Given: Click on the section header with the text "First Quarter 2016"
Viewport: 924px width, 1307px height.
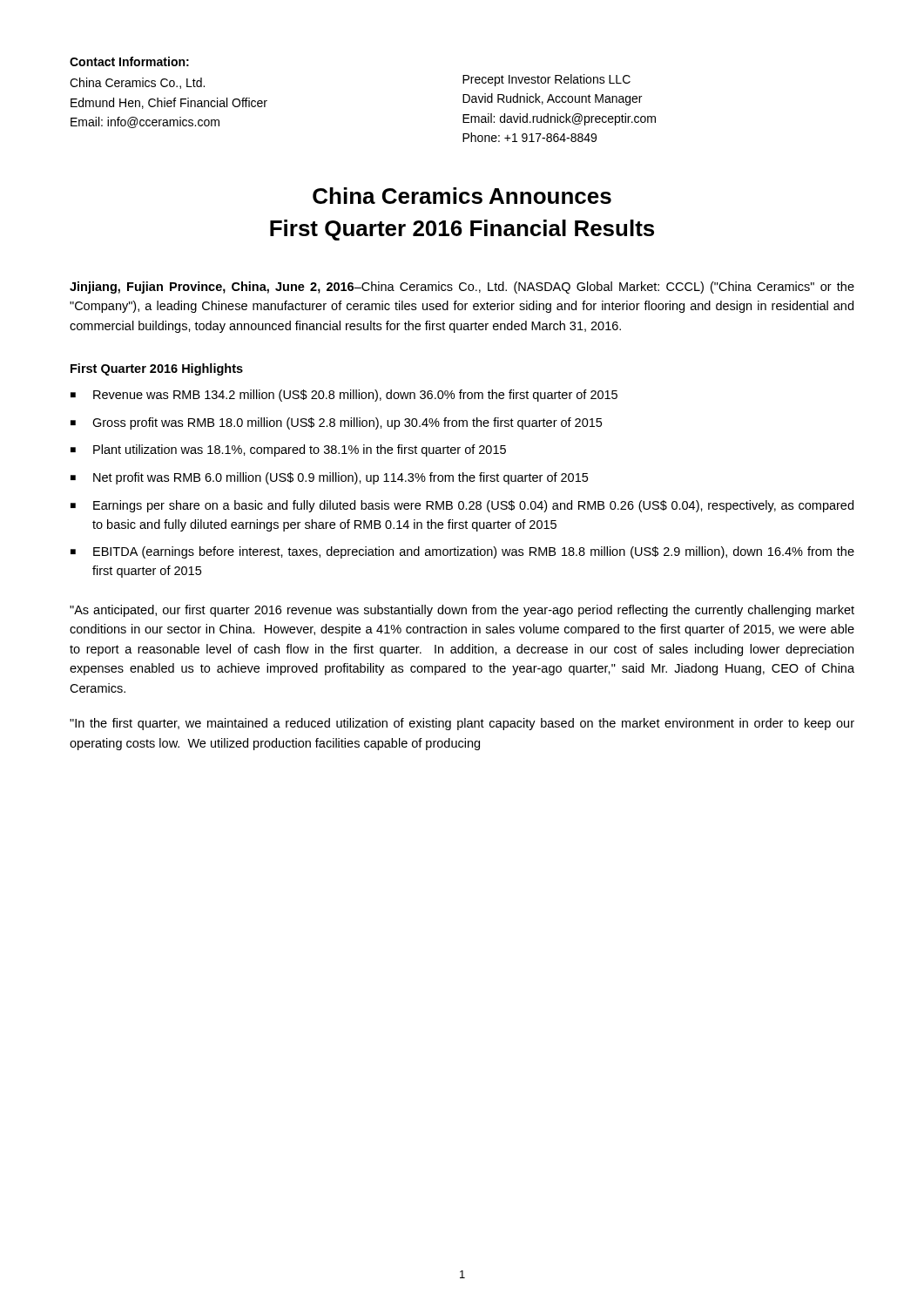Looking at the screenshot, I should point(156,369).
